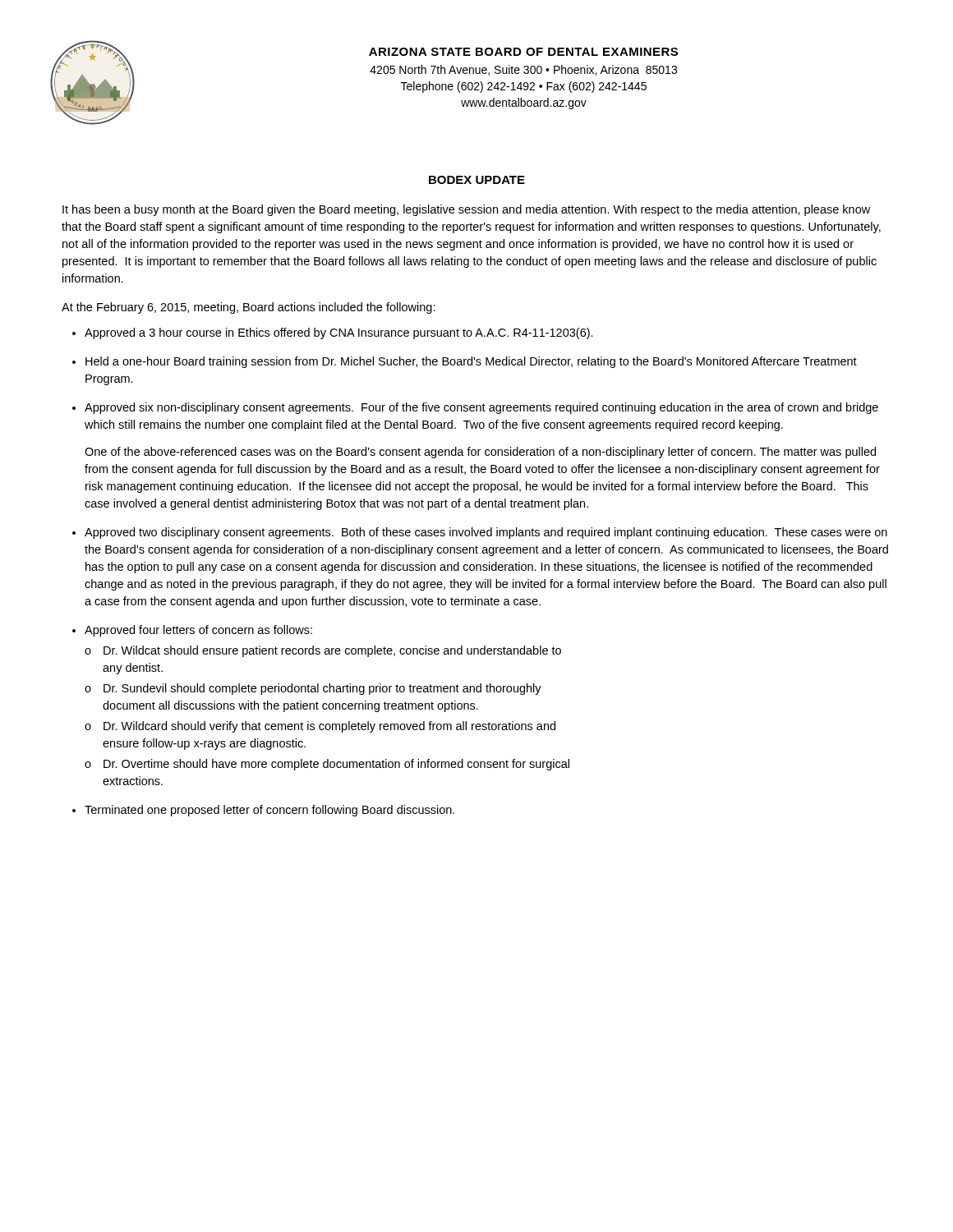The width and height of the screenshot is (953, 1232).
Task: Select the passage starting "Approved six non-disciplinary consent agreements. Four of the"
Action: [x=488, y=457]
